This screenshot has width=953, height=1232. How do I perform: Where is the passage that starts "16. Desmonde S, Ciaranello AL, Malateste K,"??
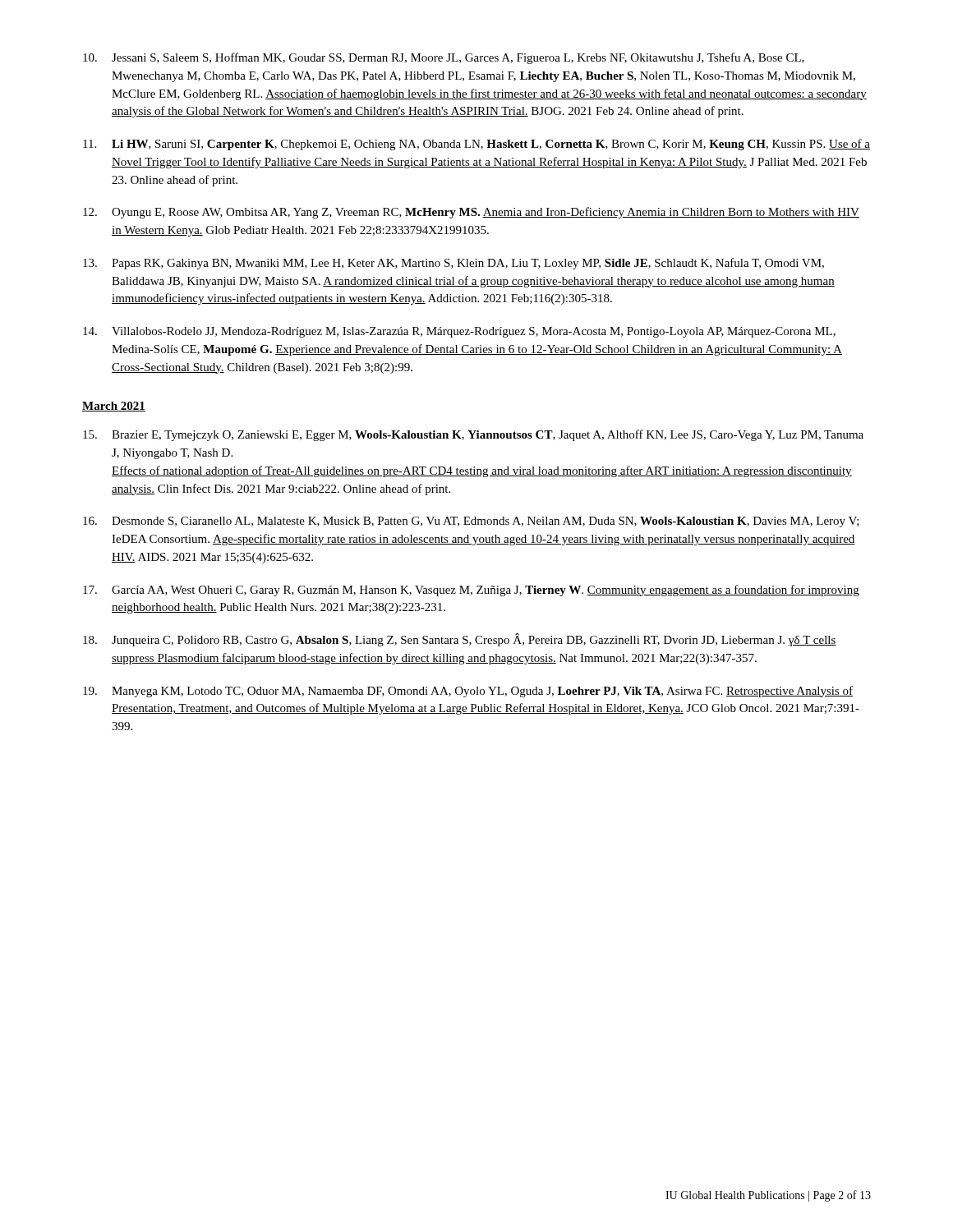point(476,540)
